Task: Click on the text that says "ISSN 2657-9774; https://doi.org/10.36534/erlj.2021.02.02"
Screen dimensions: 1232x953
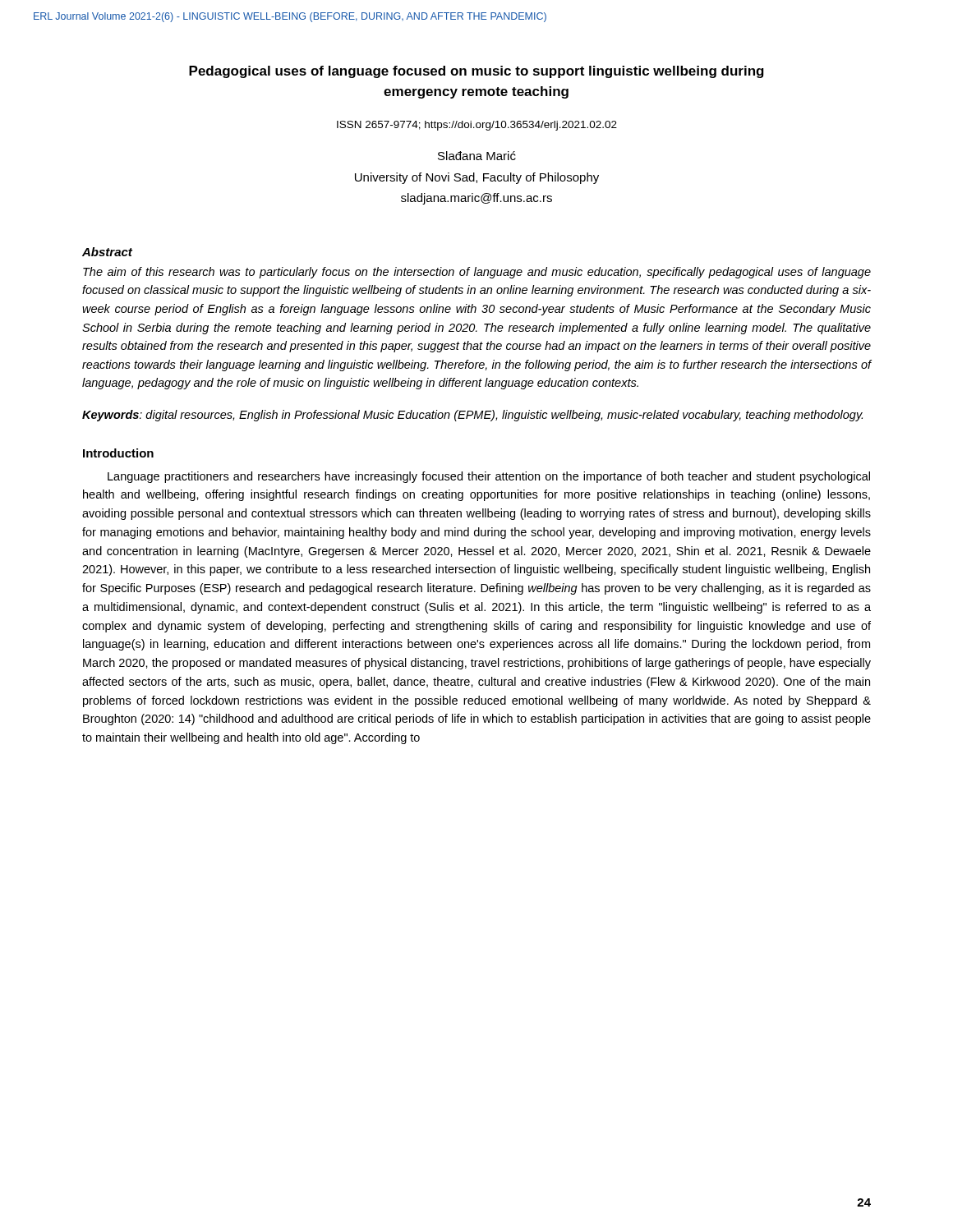Action: pos(476,125)
